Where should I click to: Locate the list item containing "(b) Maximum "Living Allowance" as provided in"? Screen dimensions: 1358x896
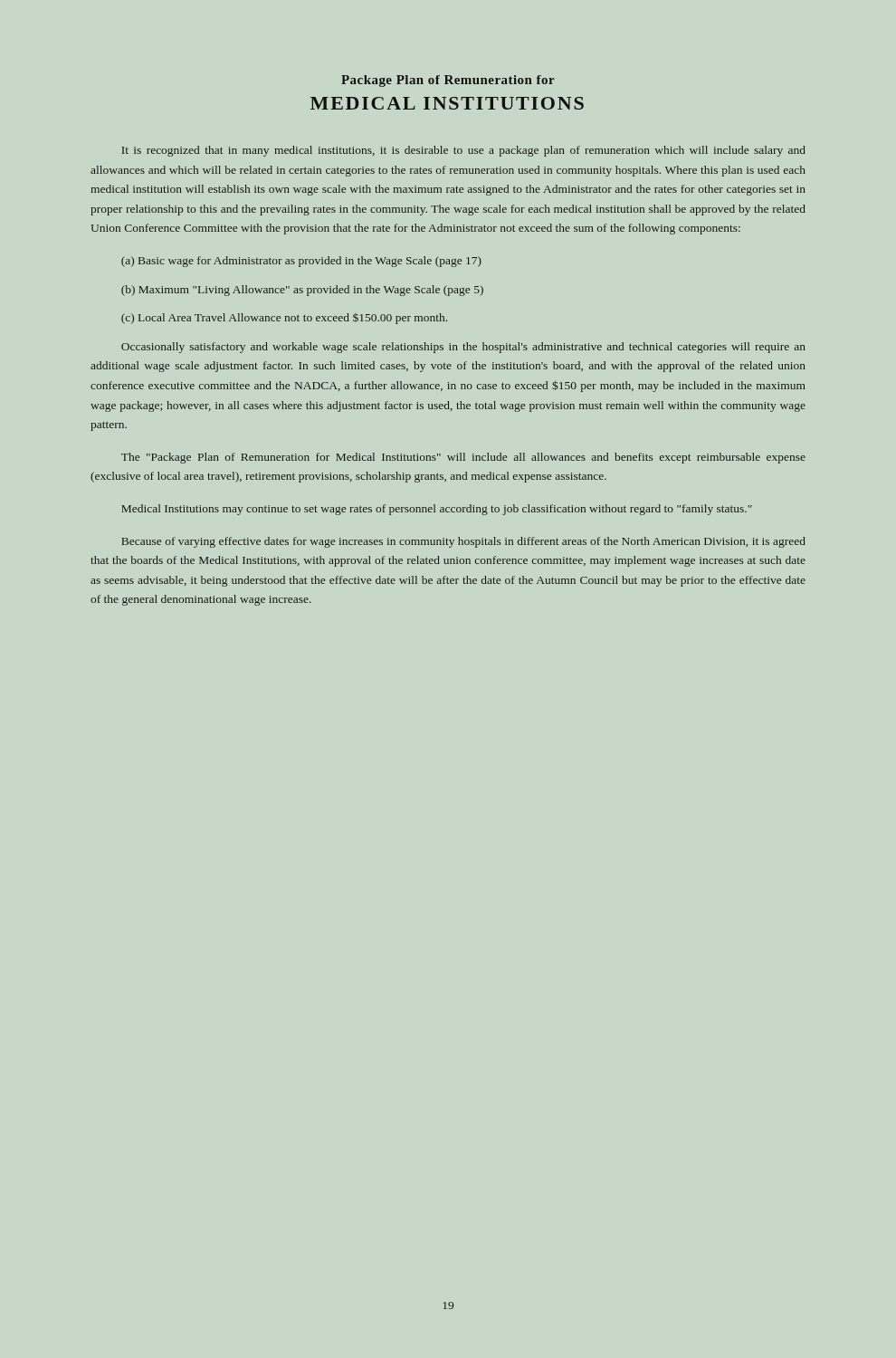coord(302,289)
